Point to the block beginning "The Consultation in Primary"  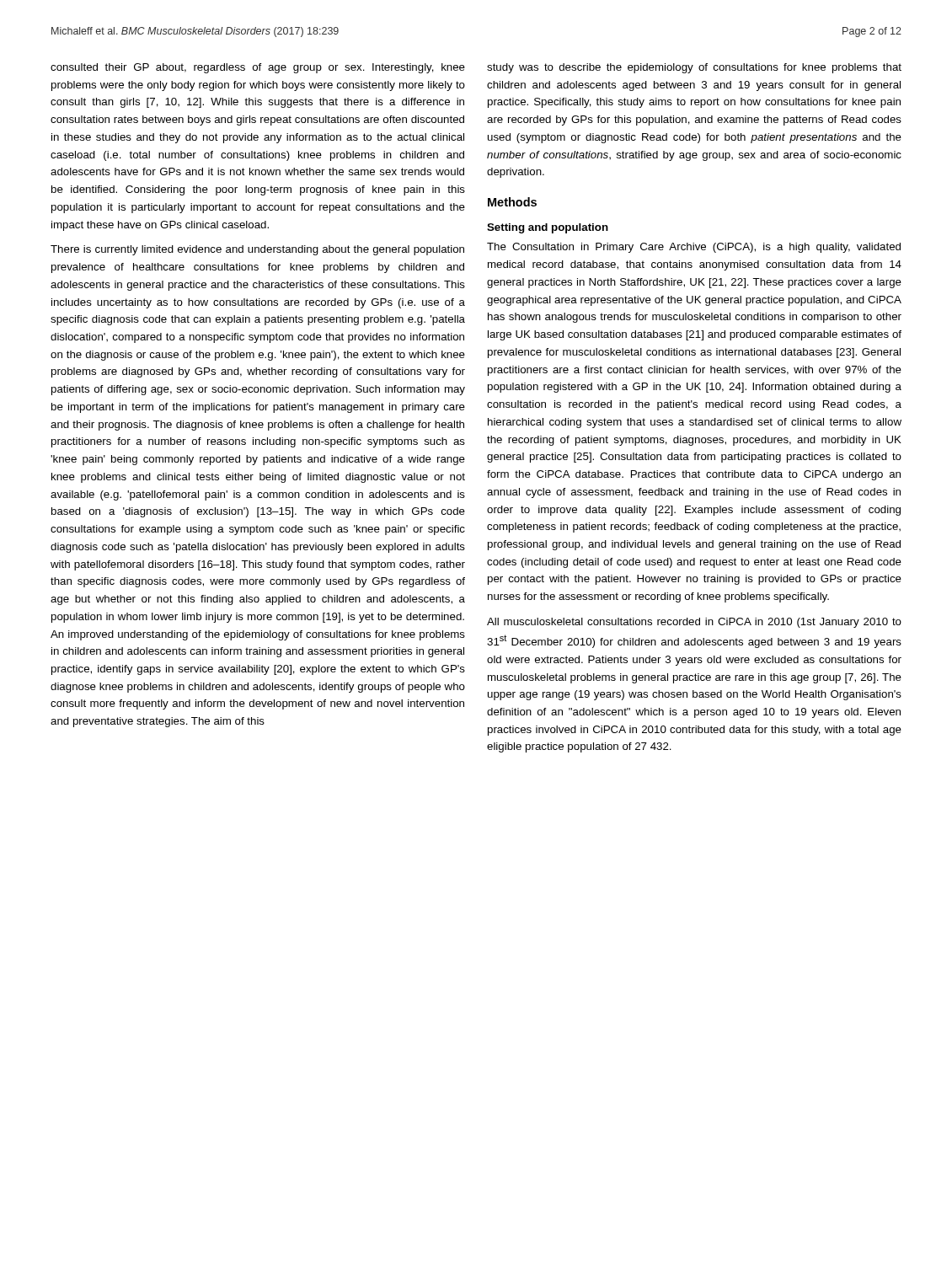point(694,497)
